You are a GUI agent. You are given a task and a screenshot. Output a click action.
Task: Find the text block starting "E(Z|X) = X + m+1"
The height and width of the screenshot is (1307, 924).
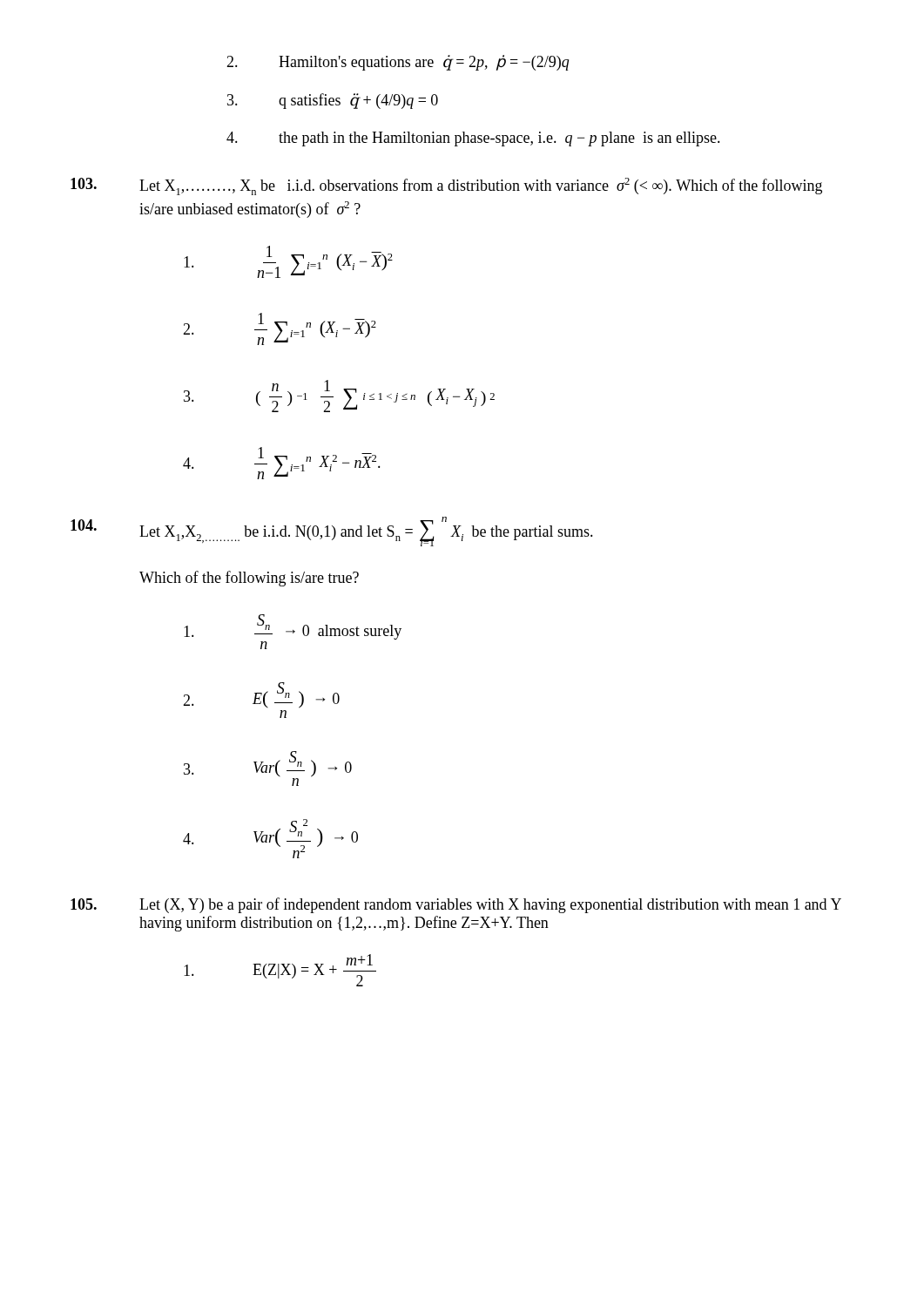pyautogui.click(x=280, y=971)
